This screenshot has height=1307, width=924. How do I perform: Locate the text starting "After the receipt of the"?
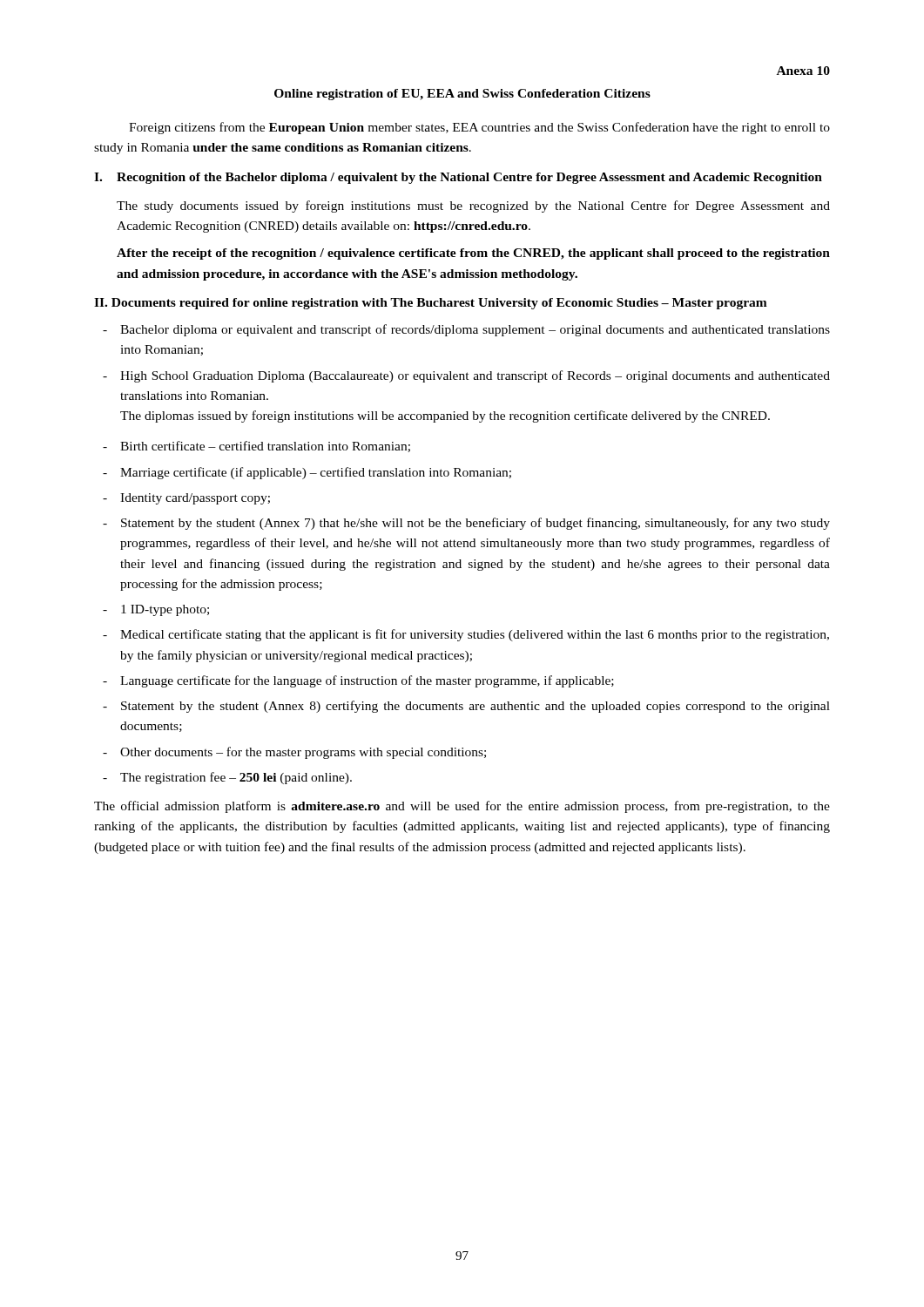point(473,263)
